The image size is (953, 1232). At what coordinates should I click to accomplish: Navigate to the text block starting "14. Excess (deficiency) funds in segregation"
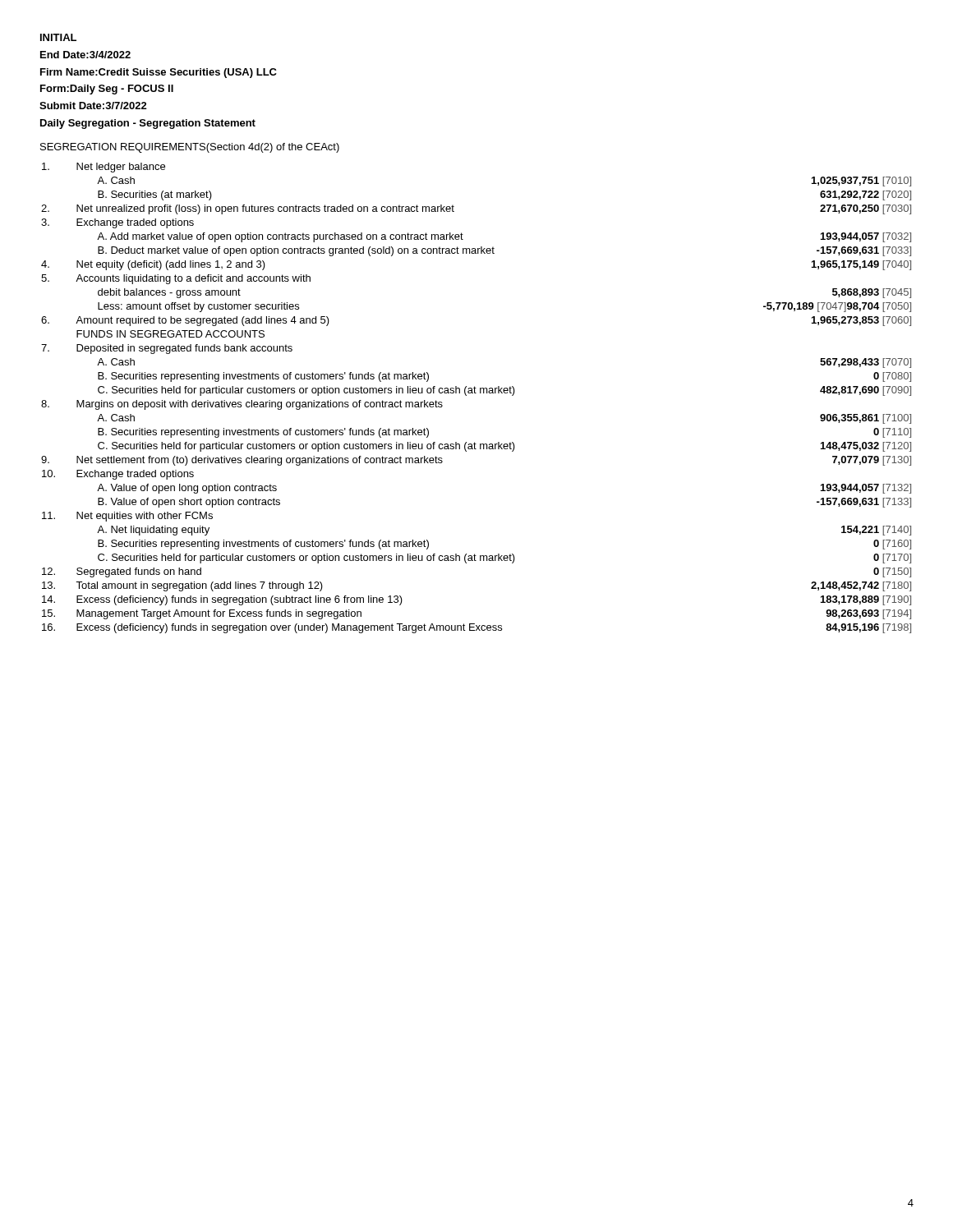tap(239, 600)
